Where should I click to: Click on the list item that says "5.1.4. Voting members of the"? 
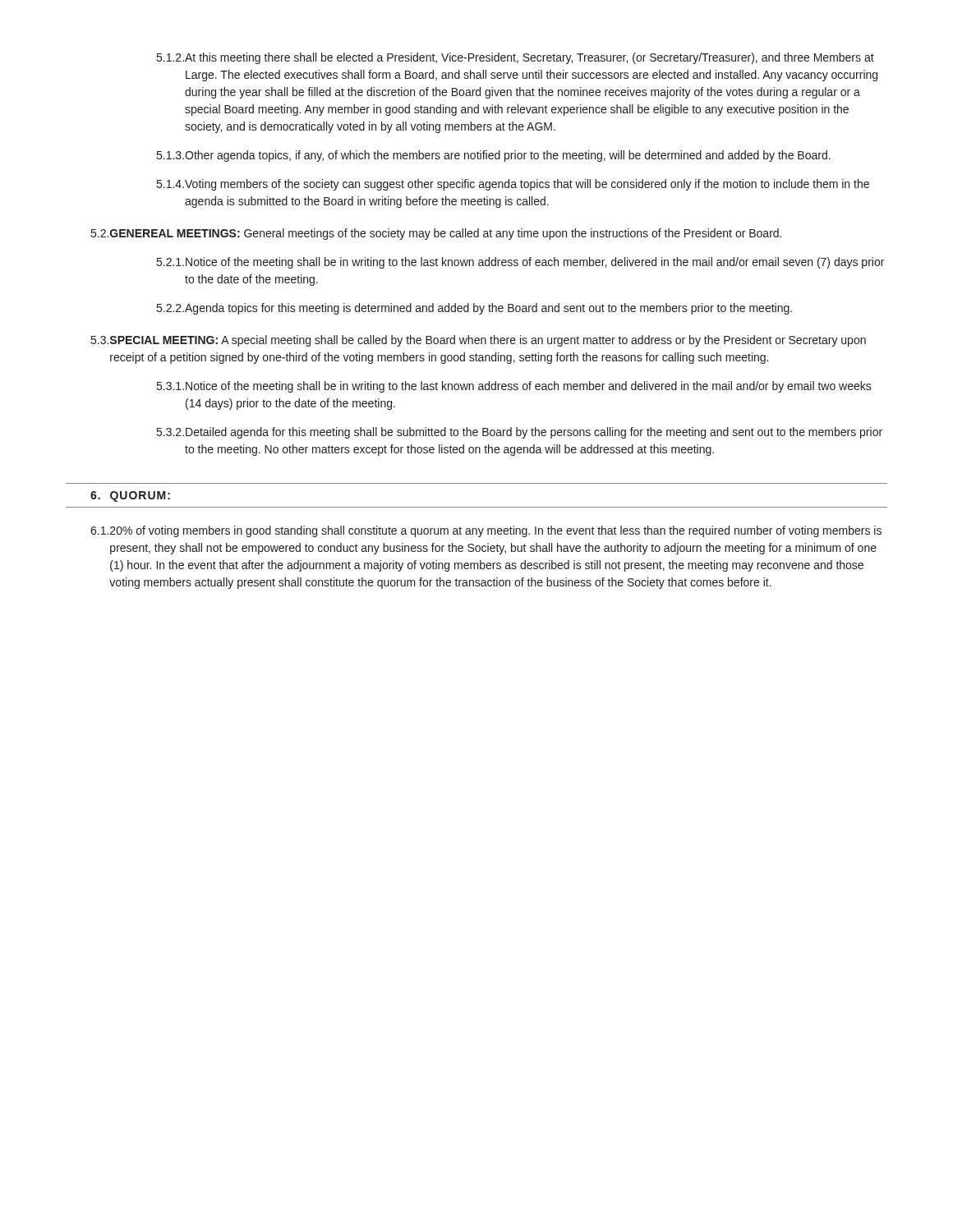(x=476, y=193)
